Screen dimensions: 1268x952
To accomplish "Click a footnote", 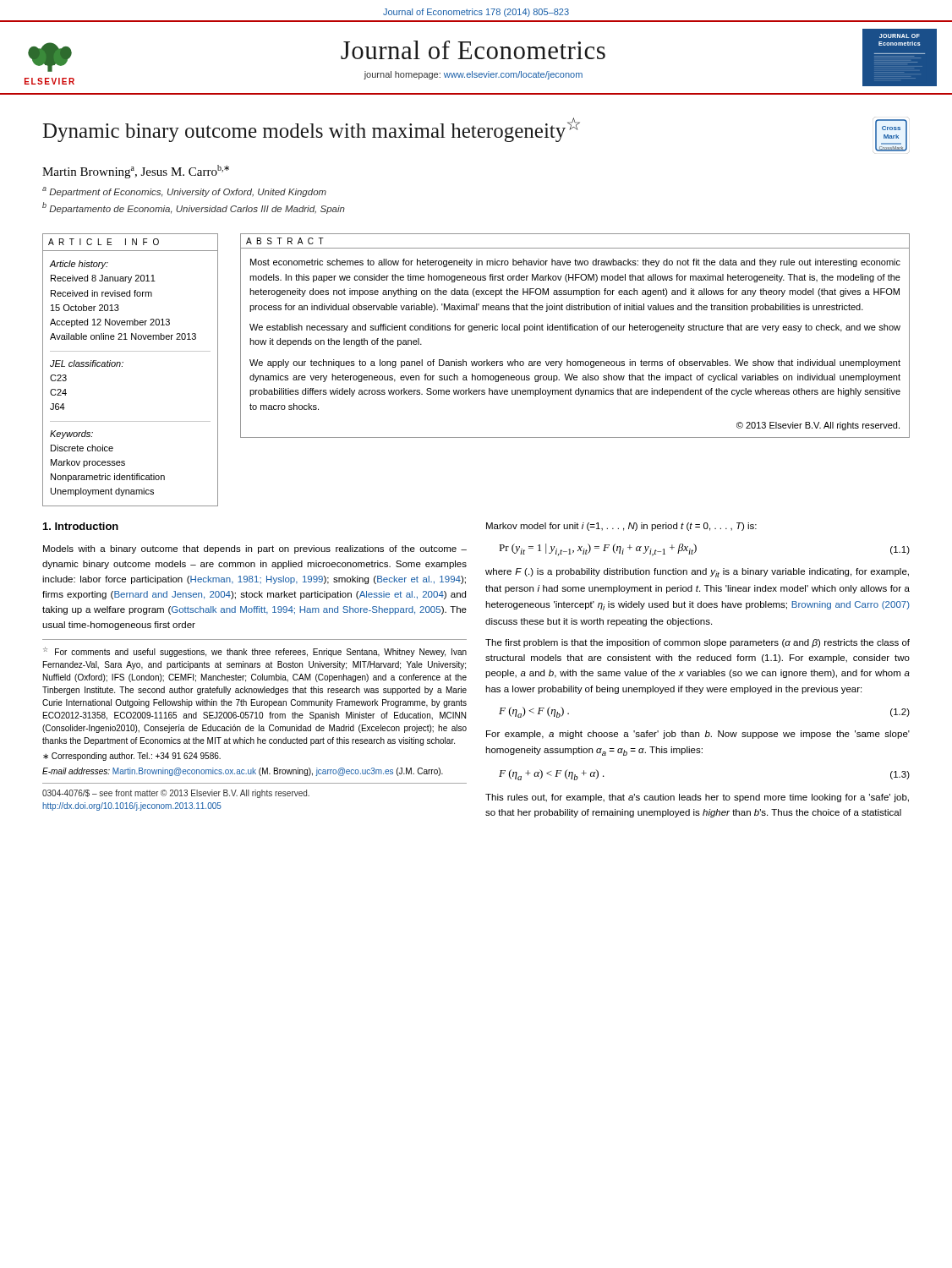I will [x=254, y=711].
